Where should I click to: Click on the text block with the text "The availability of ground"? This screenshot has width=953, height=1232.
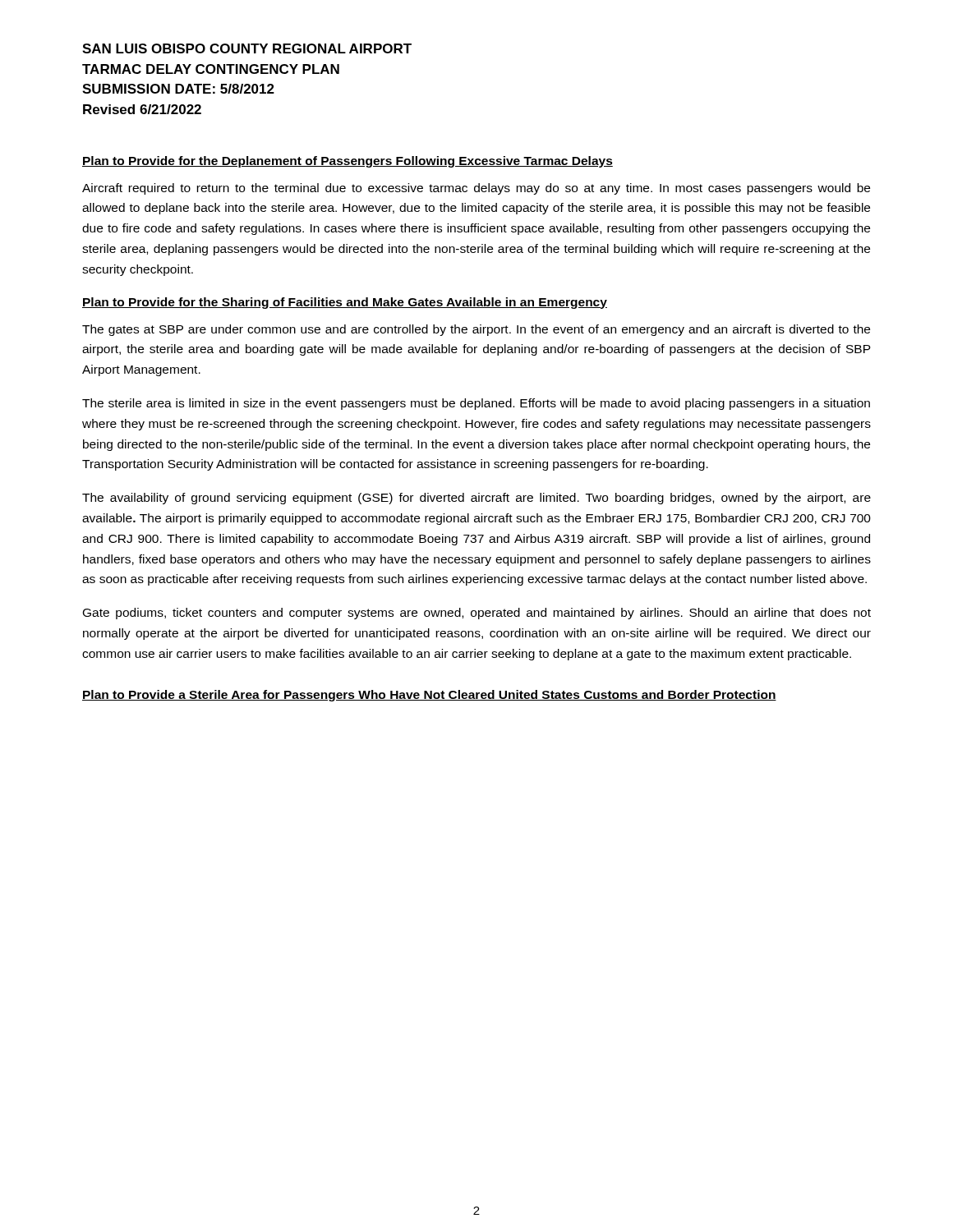click(476, 538)
